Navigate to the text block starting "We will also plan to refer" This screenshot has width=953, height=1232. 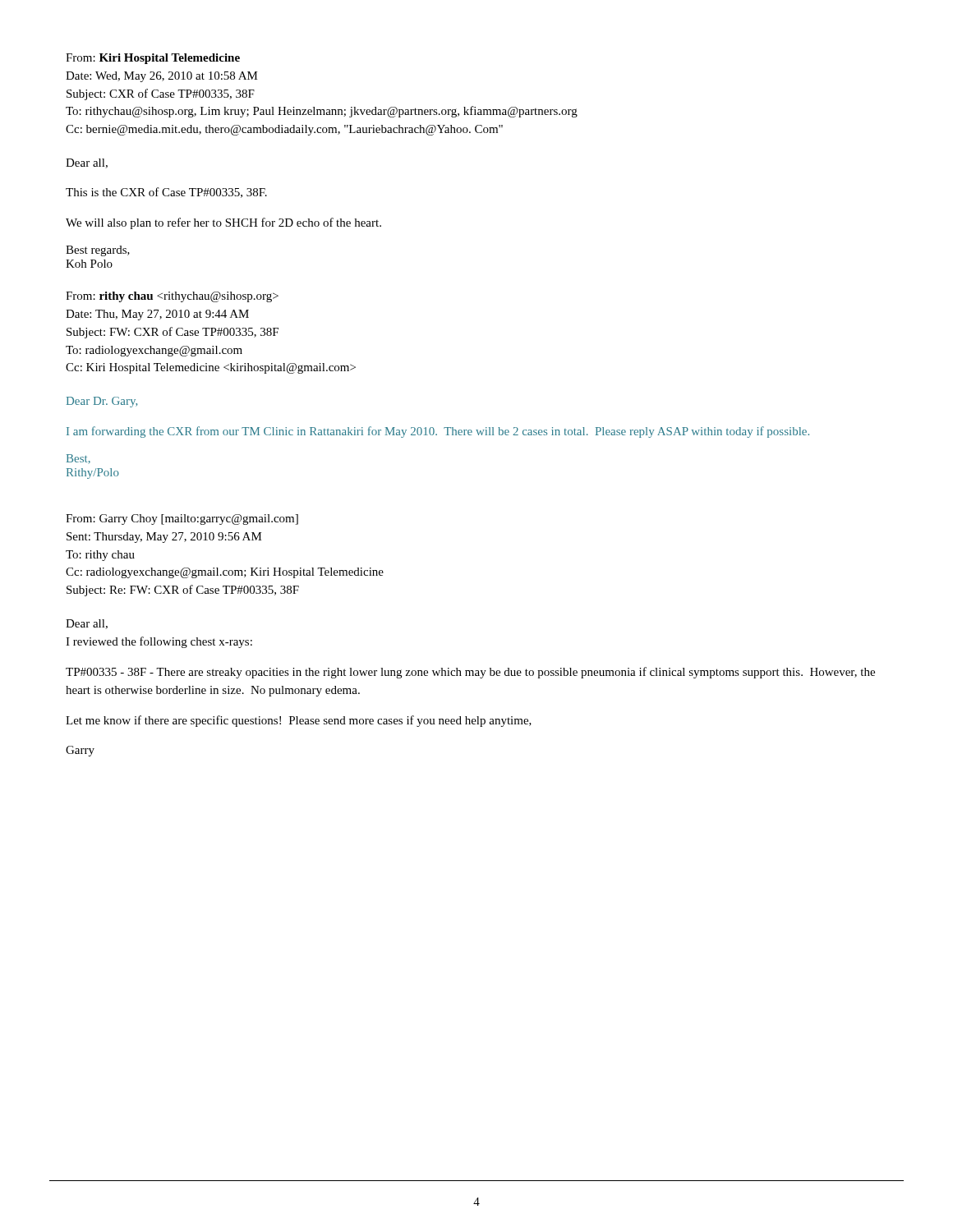click(224, 222)
